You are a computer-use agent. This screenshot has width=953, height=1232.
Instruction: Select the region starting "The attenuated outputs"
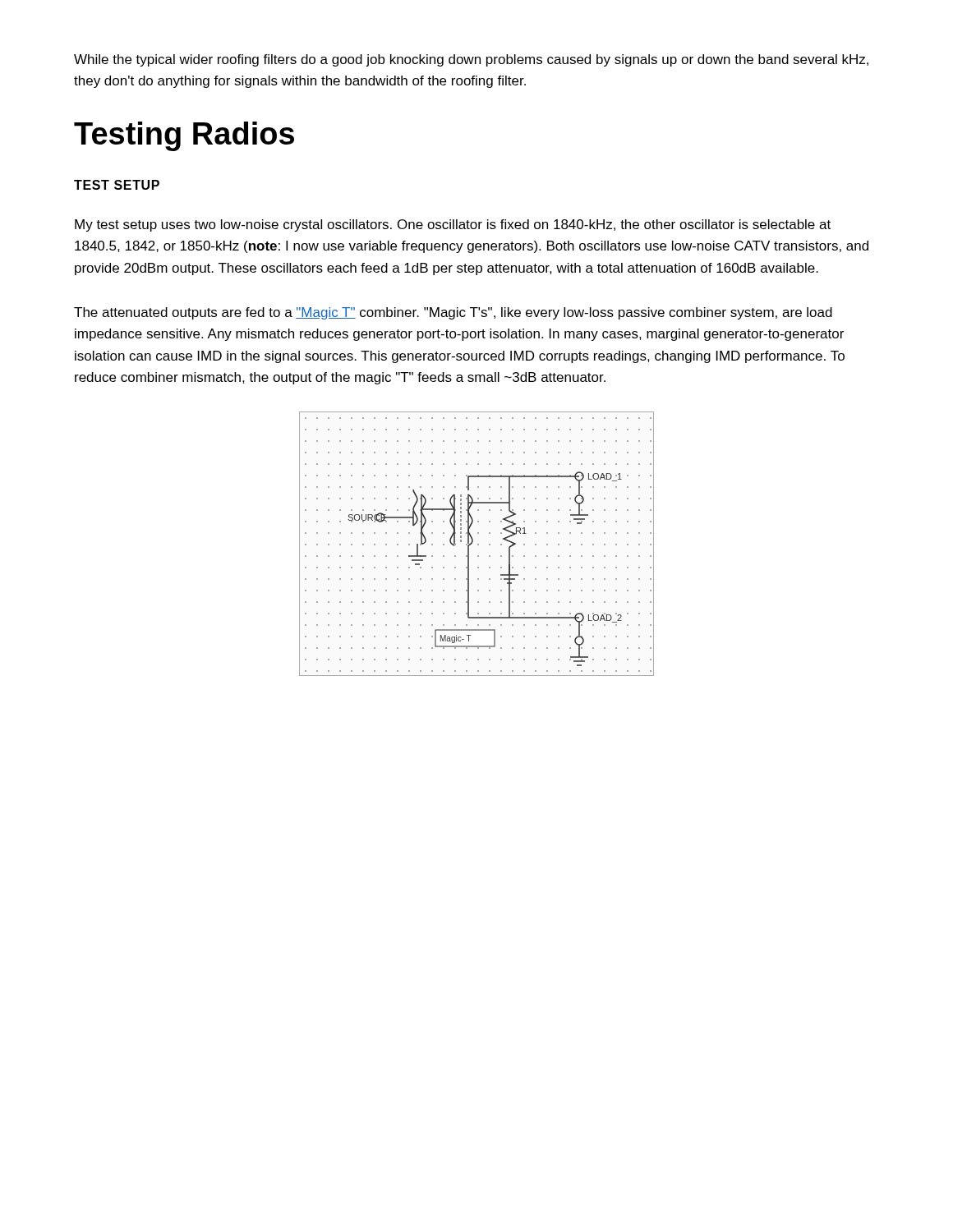pos(459,345)
